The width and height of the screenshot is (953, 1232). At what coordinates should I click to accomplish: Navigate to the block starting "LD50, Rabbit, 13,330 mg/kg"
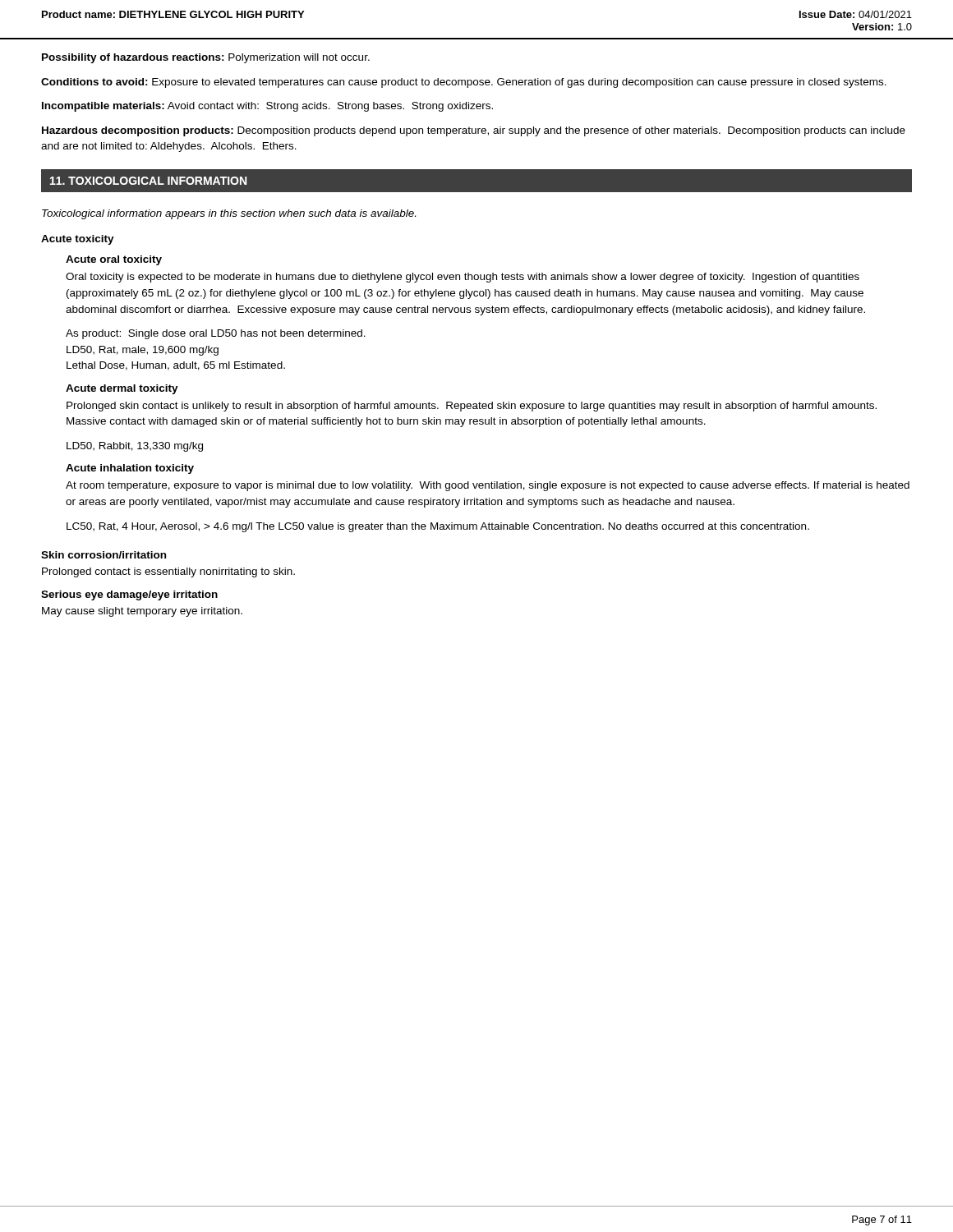135,445
